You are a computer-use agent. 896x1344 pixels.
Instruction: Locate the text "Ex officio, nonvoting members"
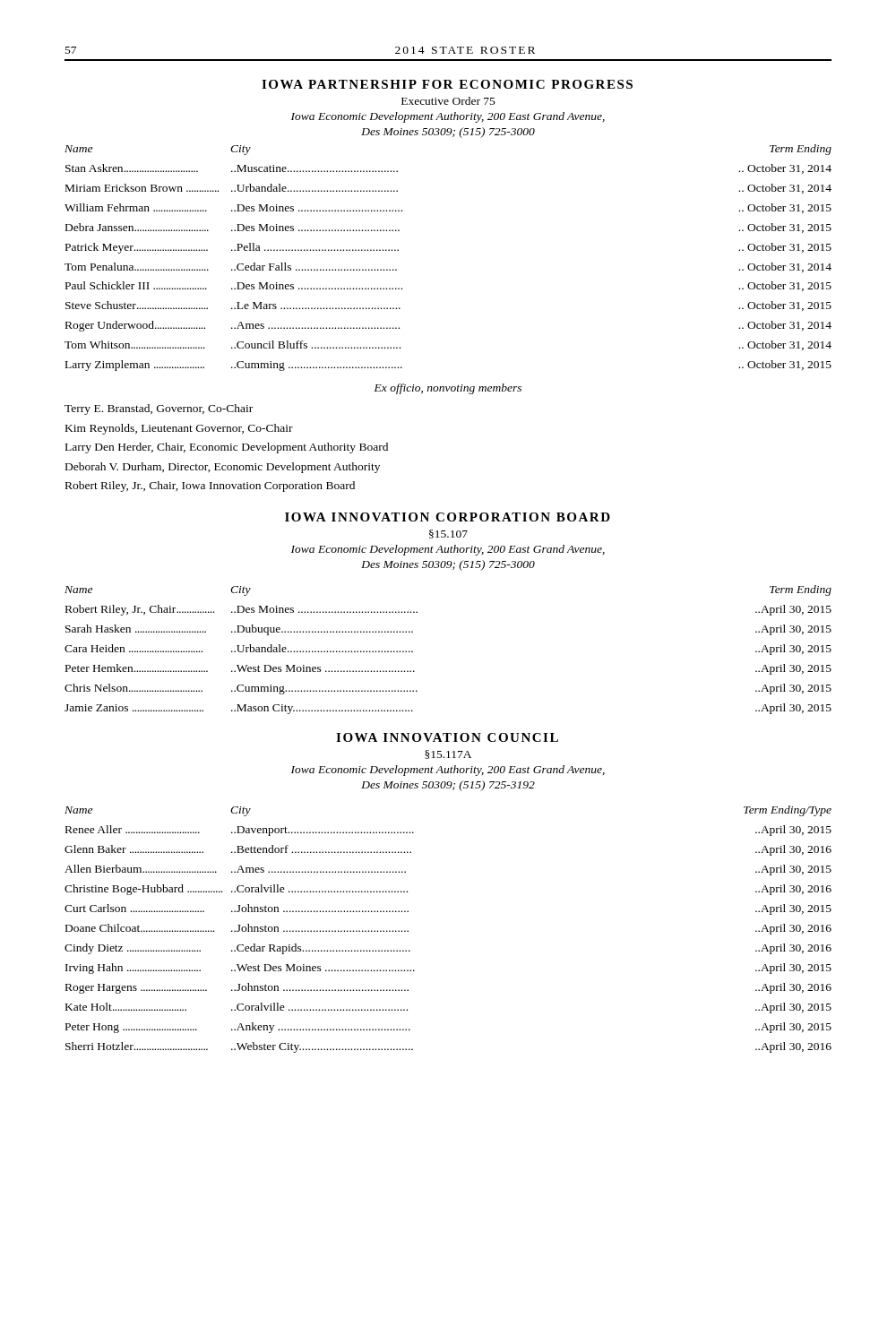[448, 388]
